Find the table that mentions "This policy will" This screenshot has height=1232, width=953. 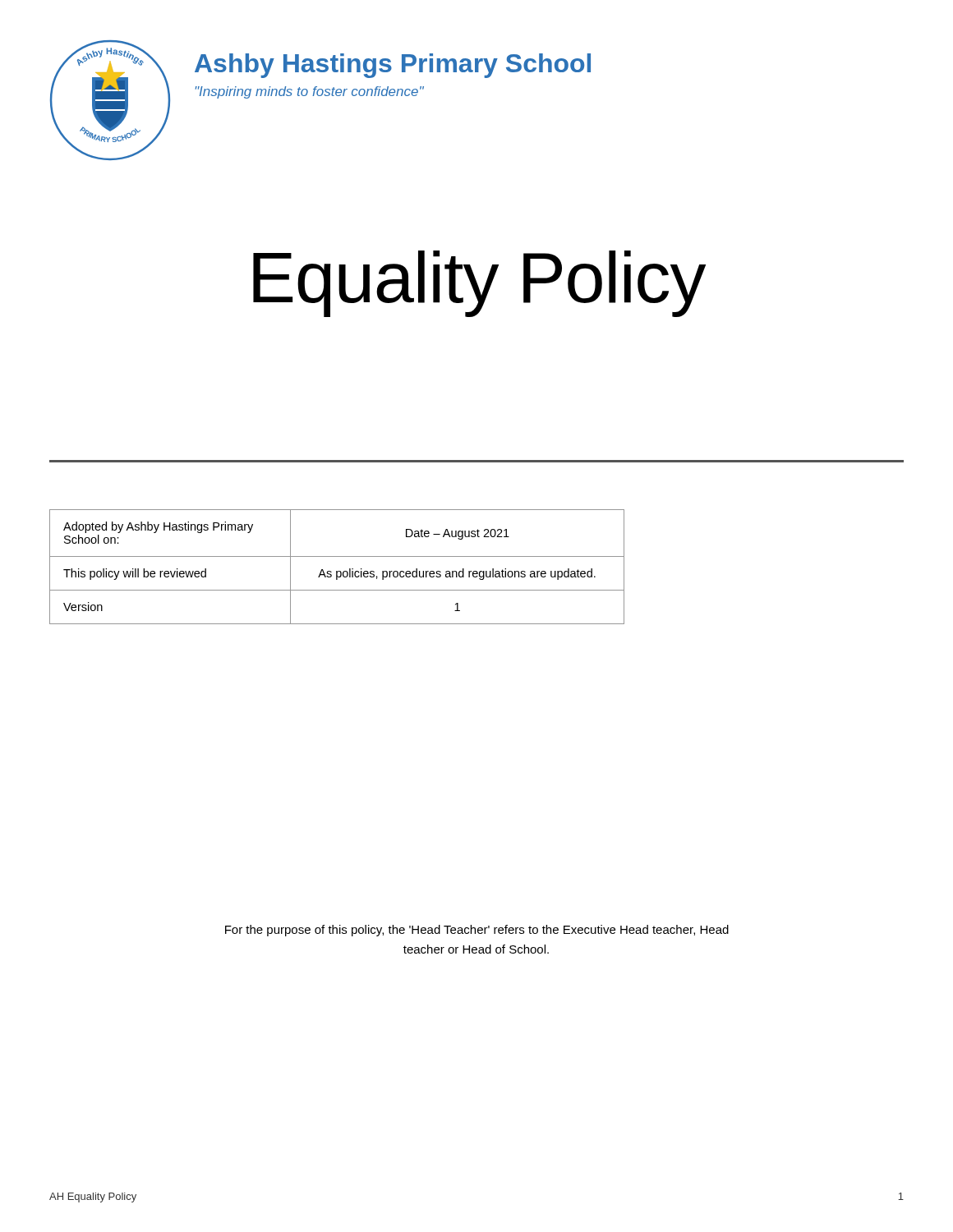click(x=337, y=567)
